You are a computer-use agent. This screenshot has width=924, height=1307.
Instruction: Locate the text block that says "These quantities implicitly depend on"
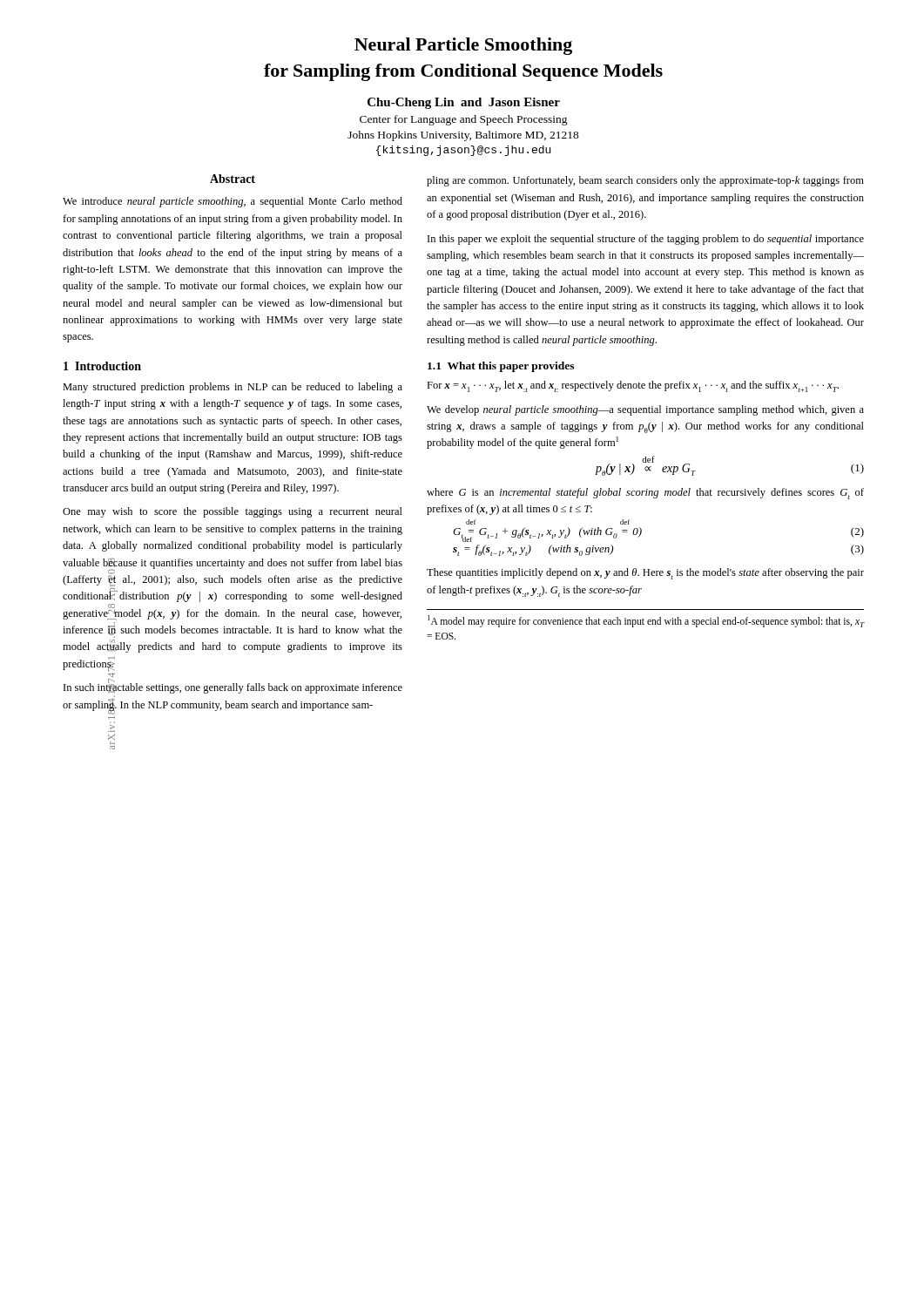645,582
